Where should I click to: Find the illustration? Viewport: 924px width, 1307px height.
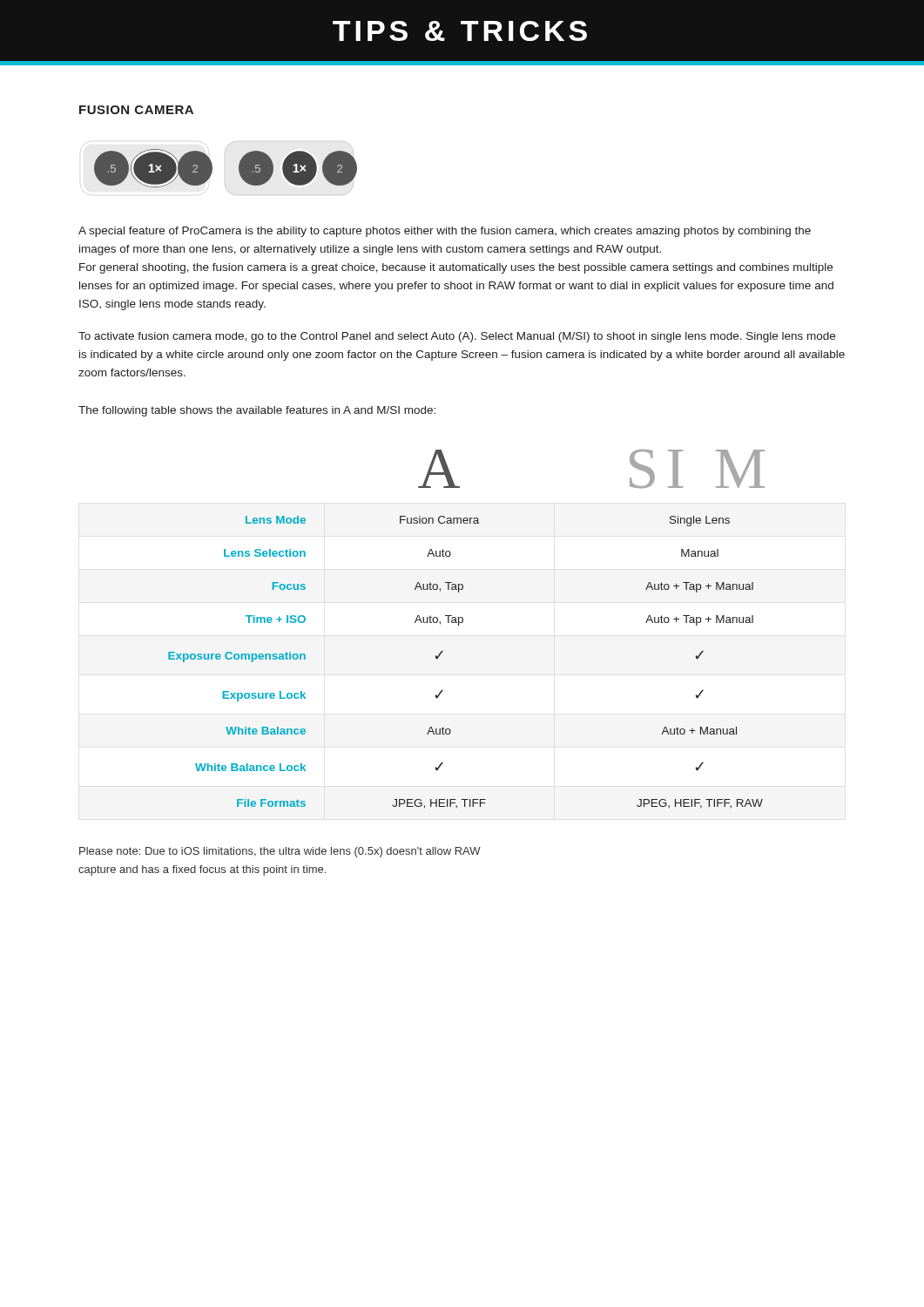[462, 168]
